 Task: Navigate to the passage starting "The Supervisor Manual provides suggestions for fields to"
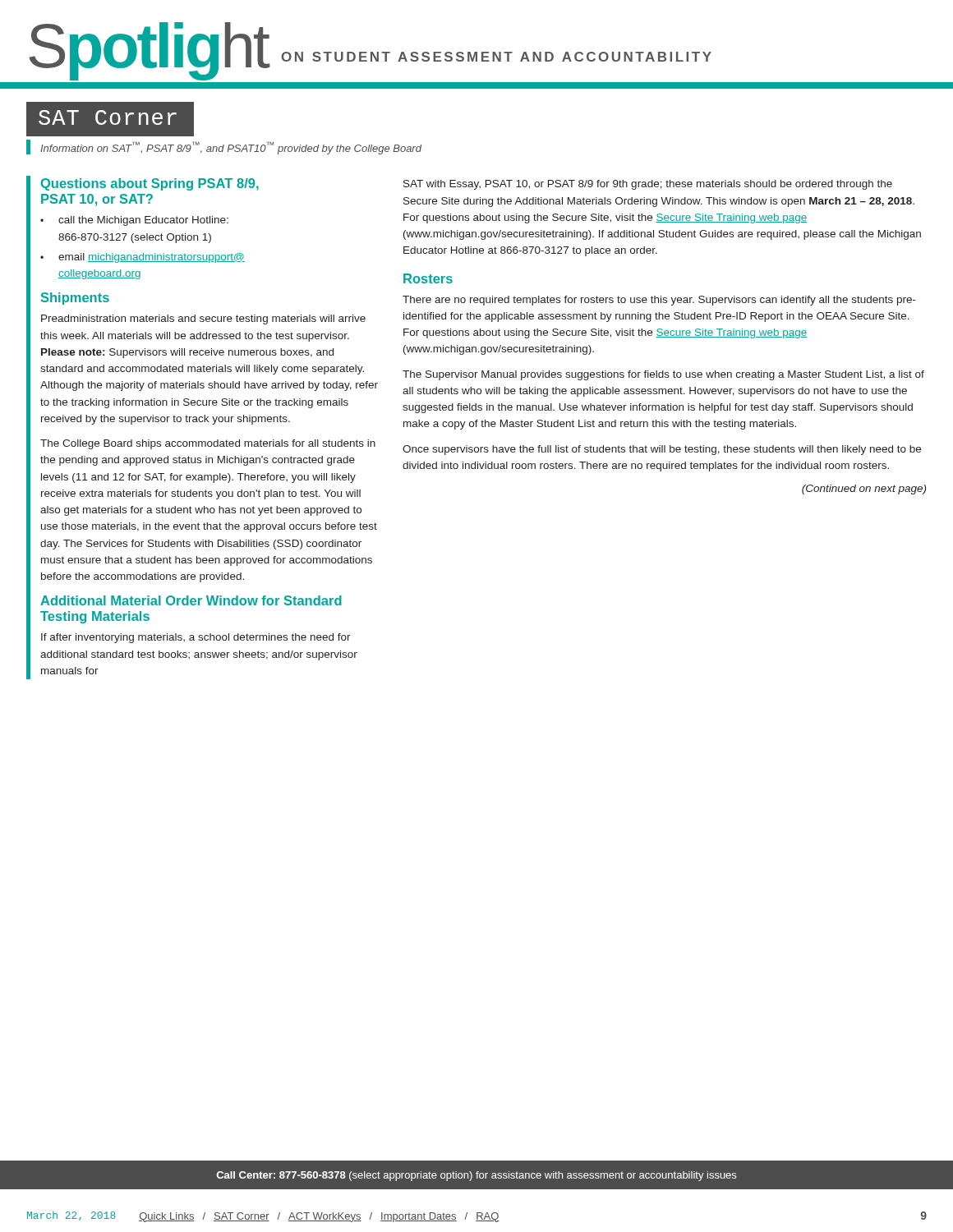[x=663, y=399]
